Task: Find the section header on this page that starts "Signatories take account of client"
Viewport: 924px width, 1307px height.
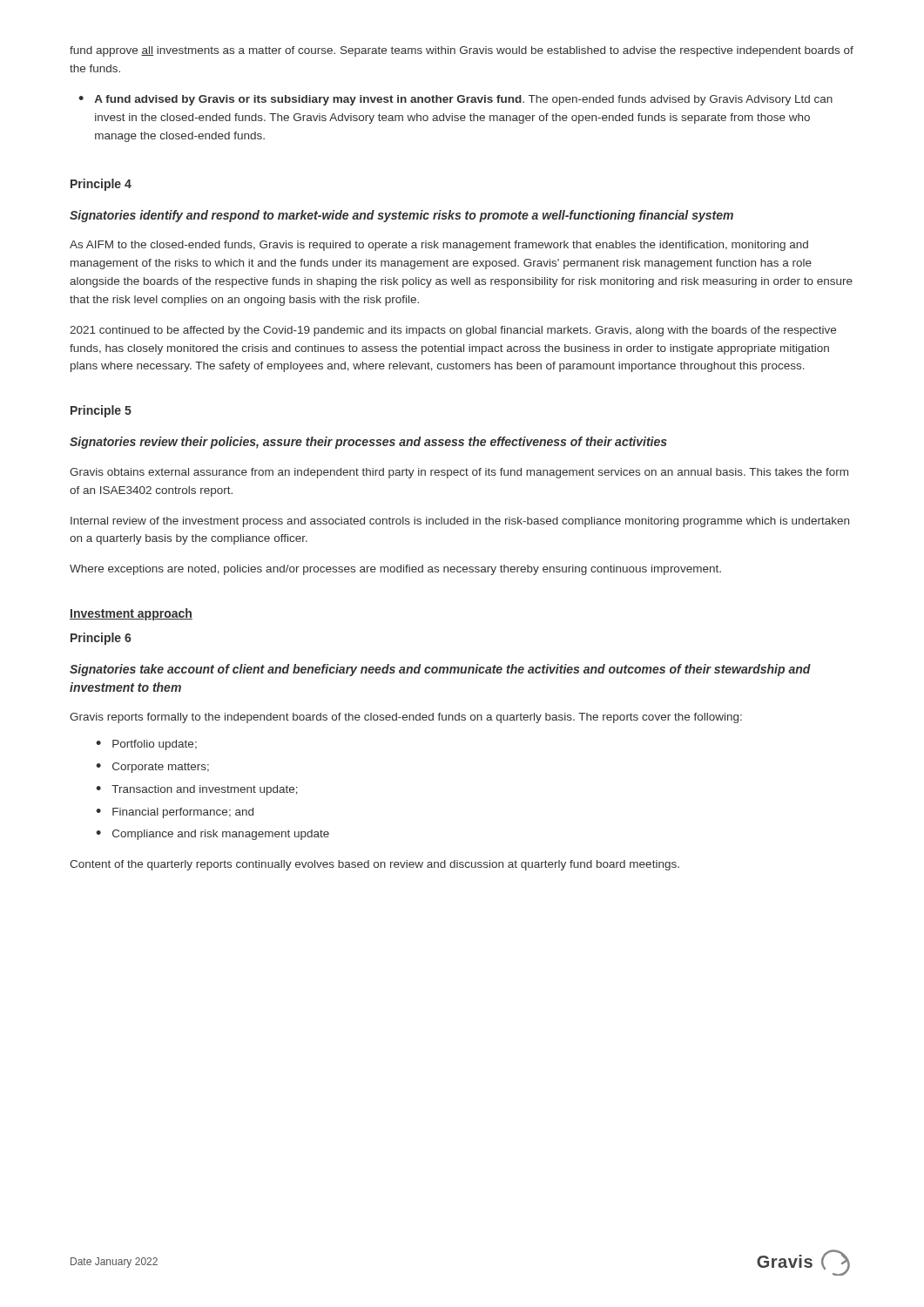Action: tap(440, 678)
